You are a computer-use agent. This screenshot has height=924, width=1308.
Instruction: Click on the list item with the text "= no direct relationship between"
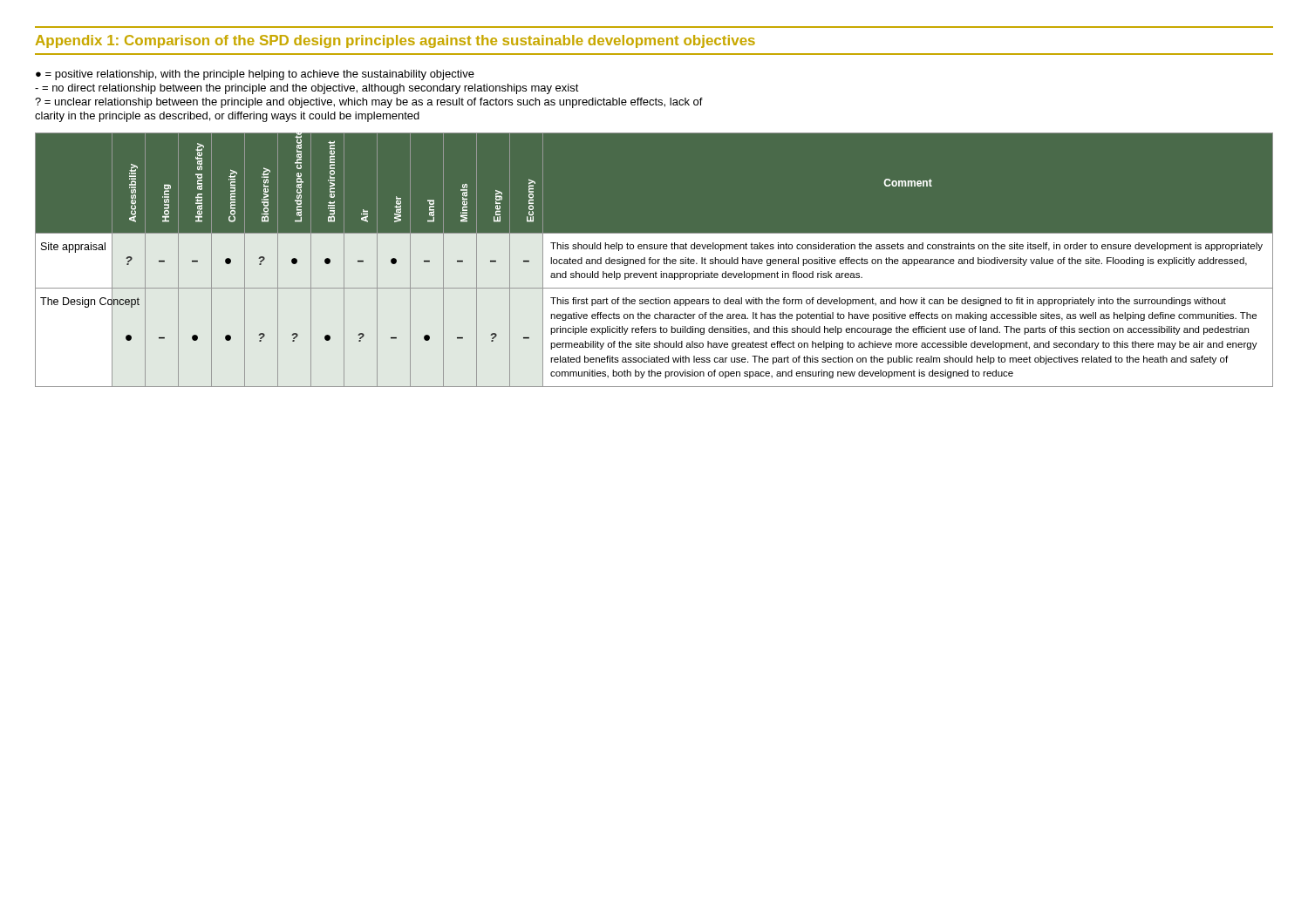tap(307, 88)
